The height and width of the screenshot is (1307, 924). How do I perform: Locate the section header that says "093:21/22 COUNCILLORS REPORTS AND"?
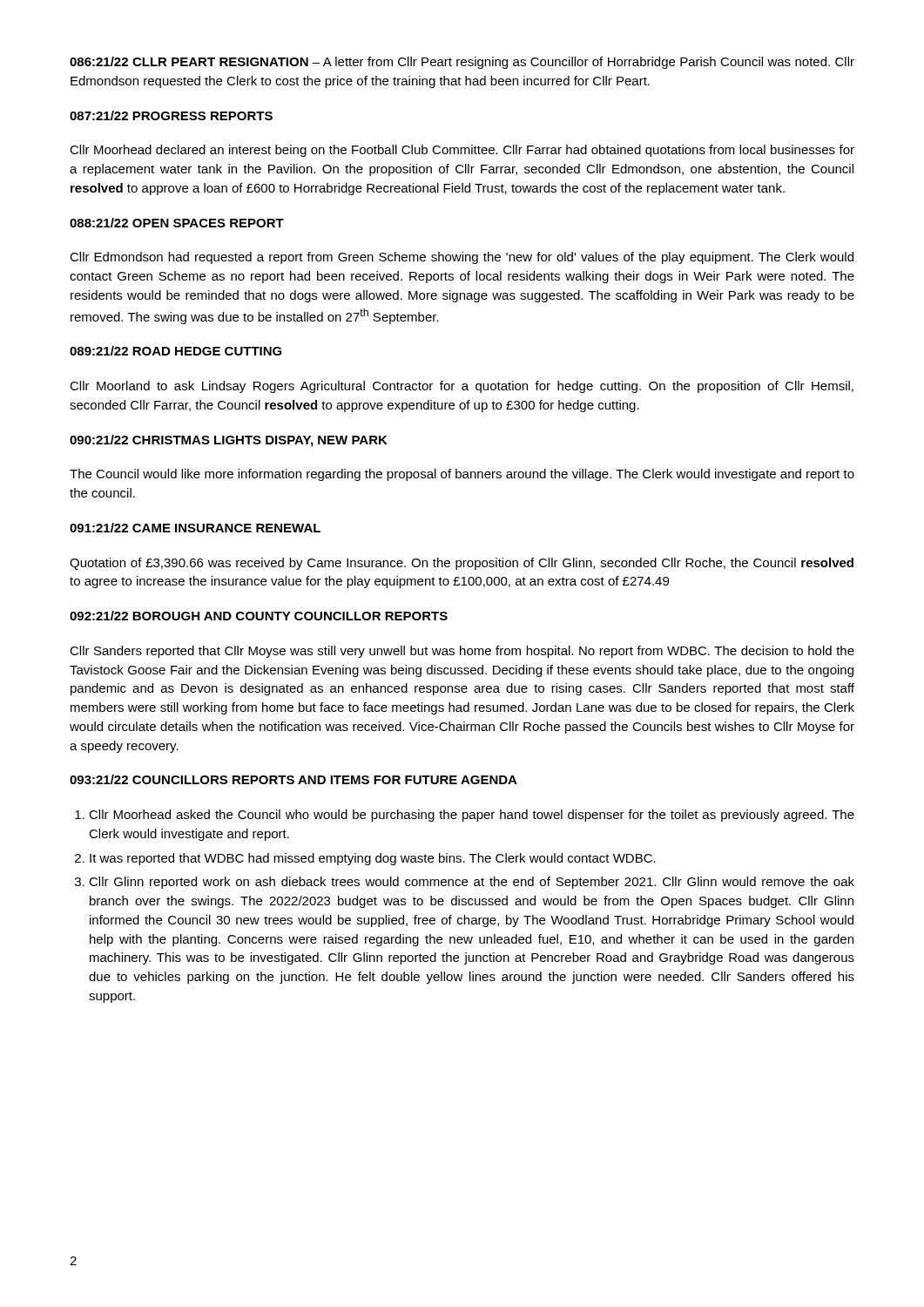pos(462,780)
